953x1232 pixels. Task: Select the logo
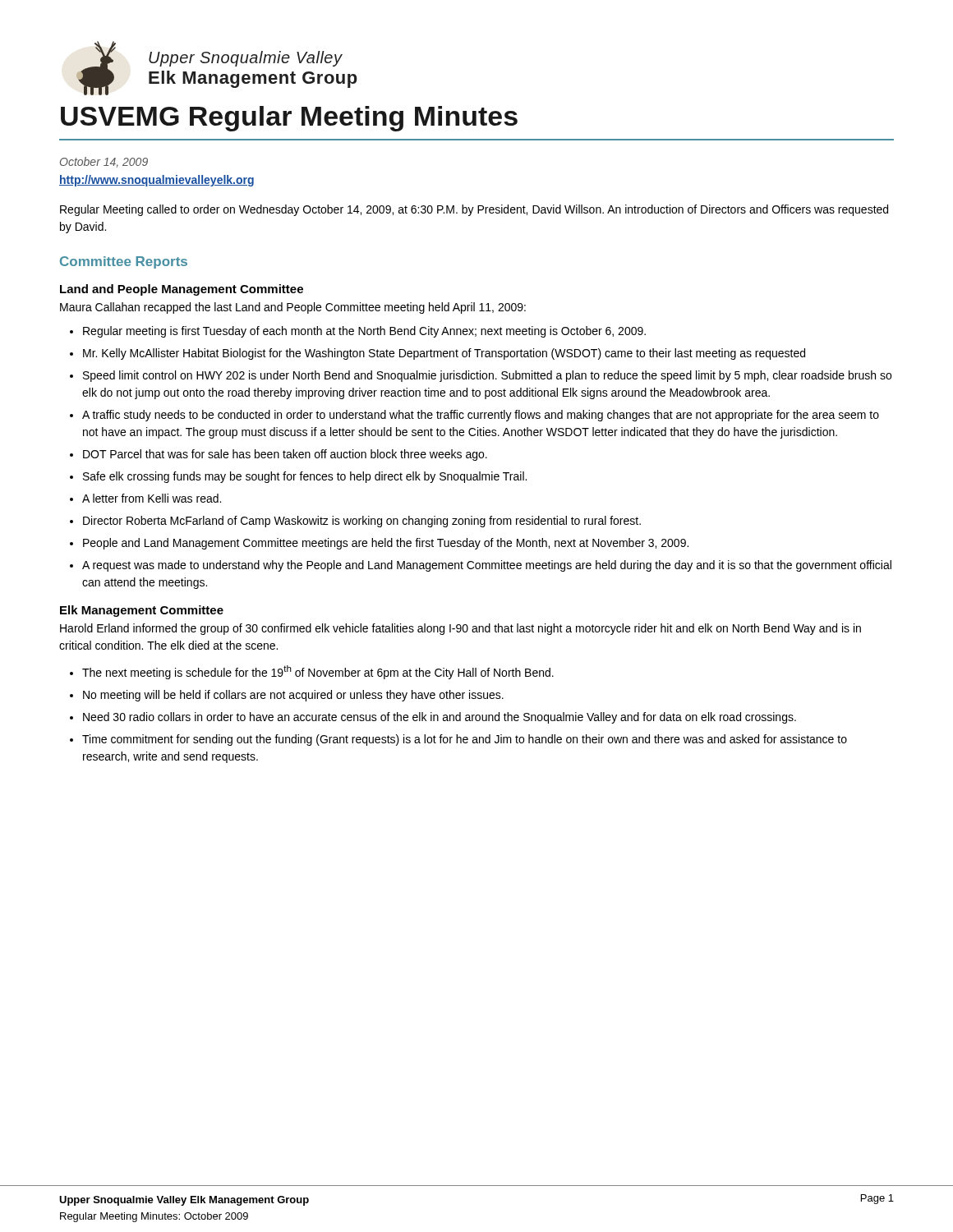pos(476,68)
